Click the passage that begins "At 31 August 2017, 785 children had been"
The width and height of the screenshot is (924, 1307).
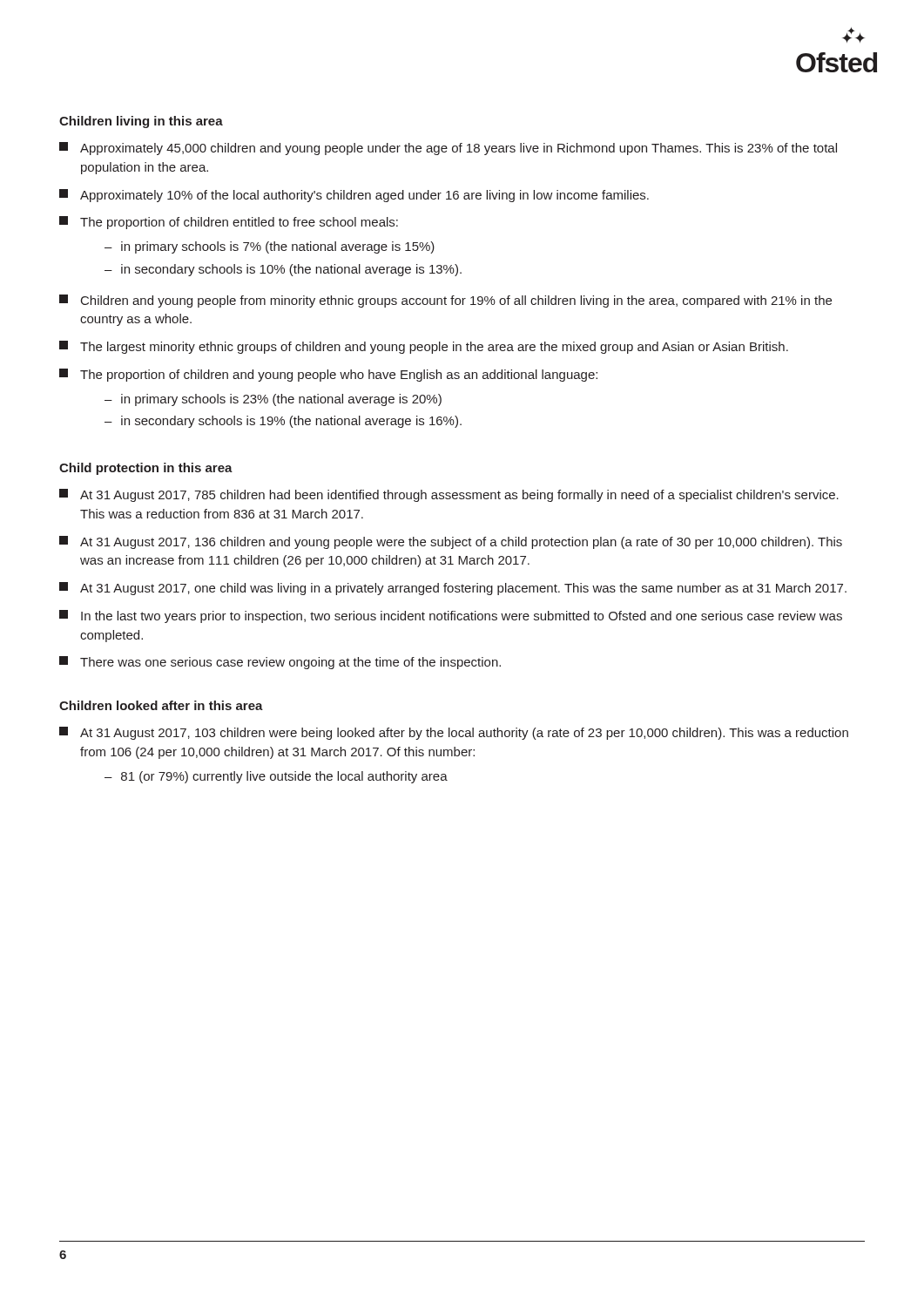pos(462,504)
